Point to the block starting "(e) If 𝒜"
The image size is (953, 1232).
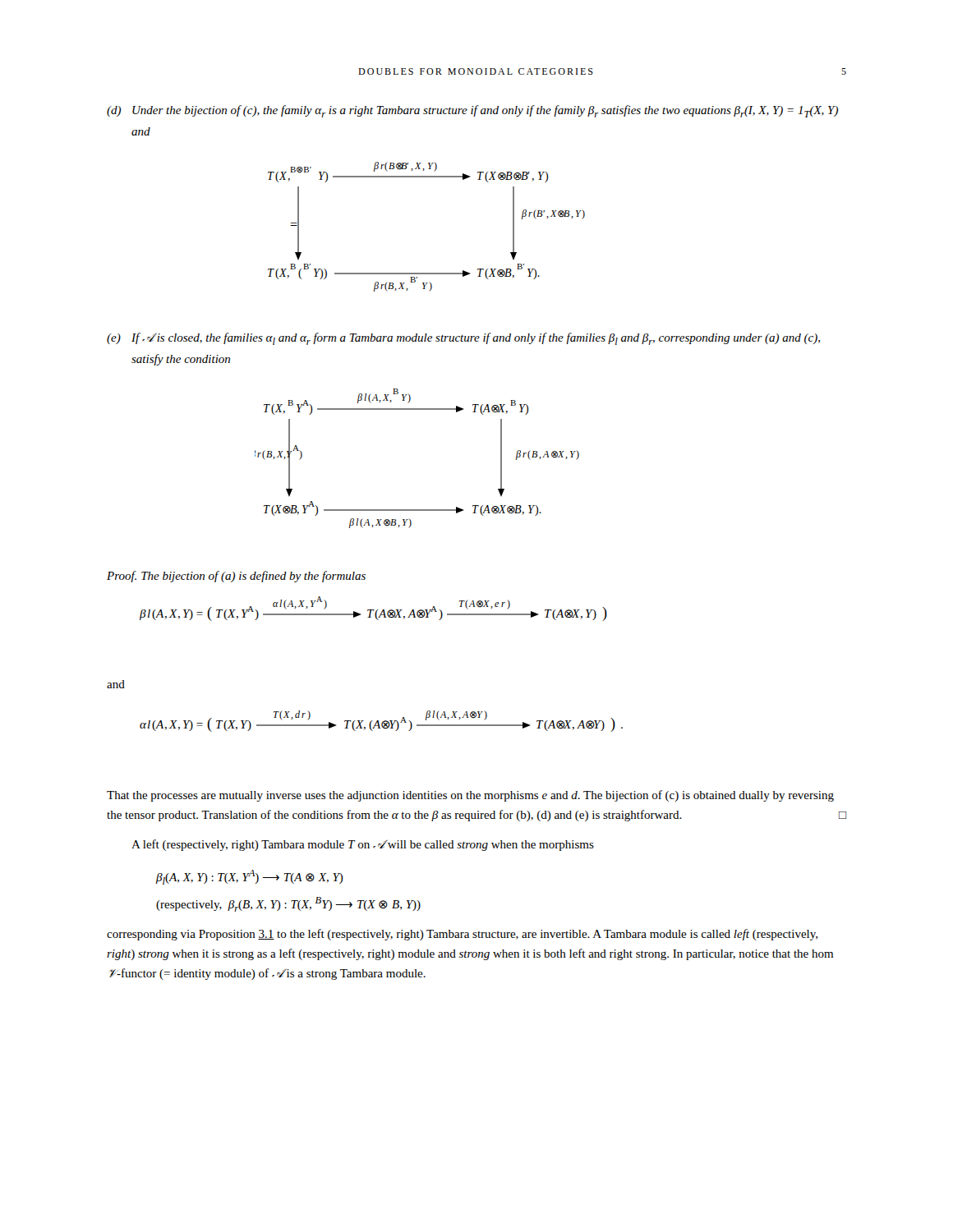pyautogui.click(x=463, y=339)
